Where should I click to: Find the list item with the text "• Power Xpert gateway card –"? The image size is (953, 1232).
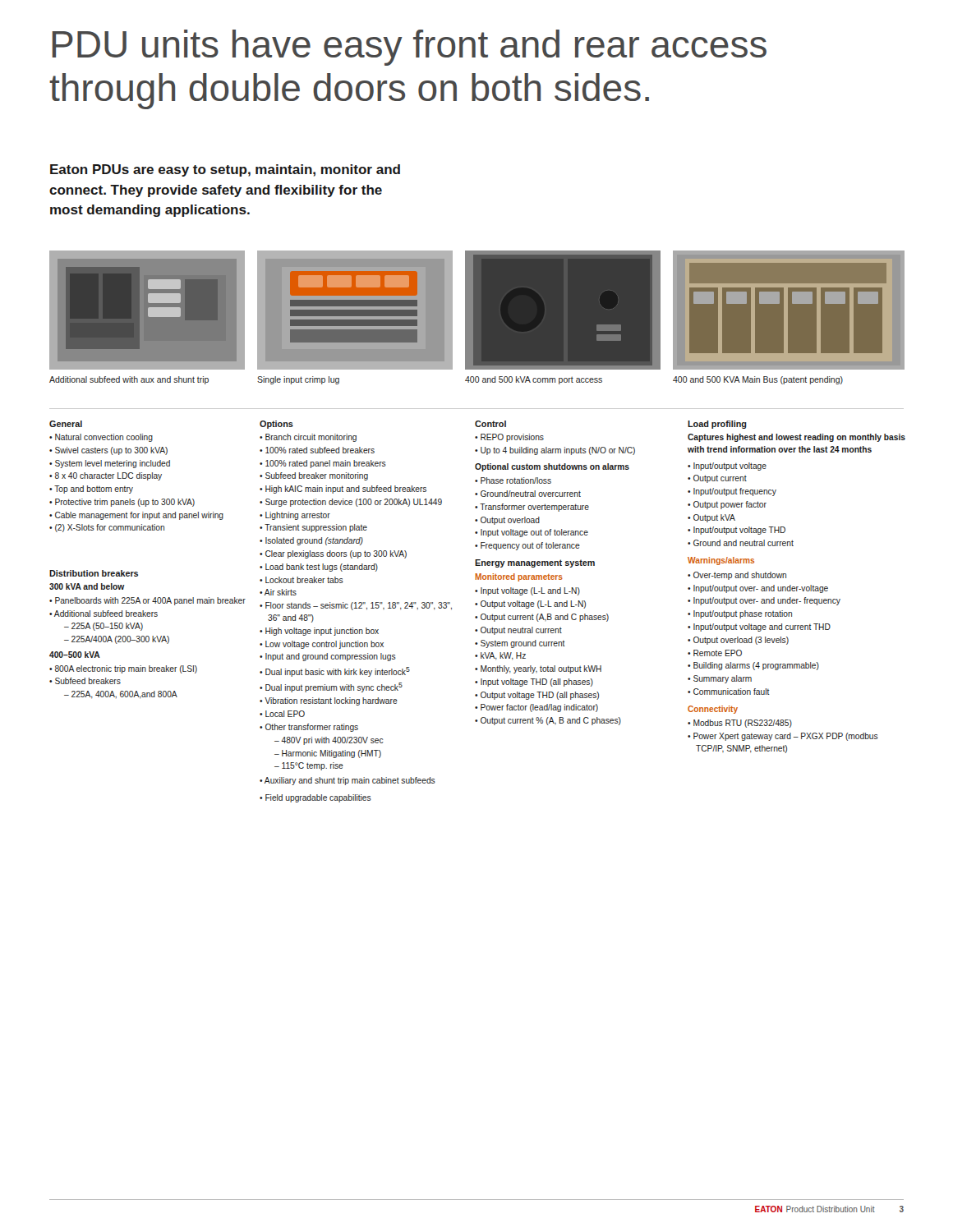tap(783, 743)
